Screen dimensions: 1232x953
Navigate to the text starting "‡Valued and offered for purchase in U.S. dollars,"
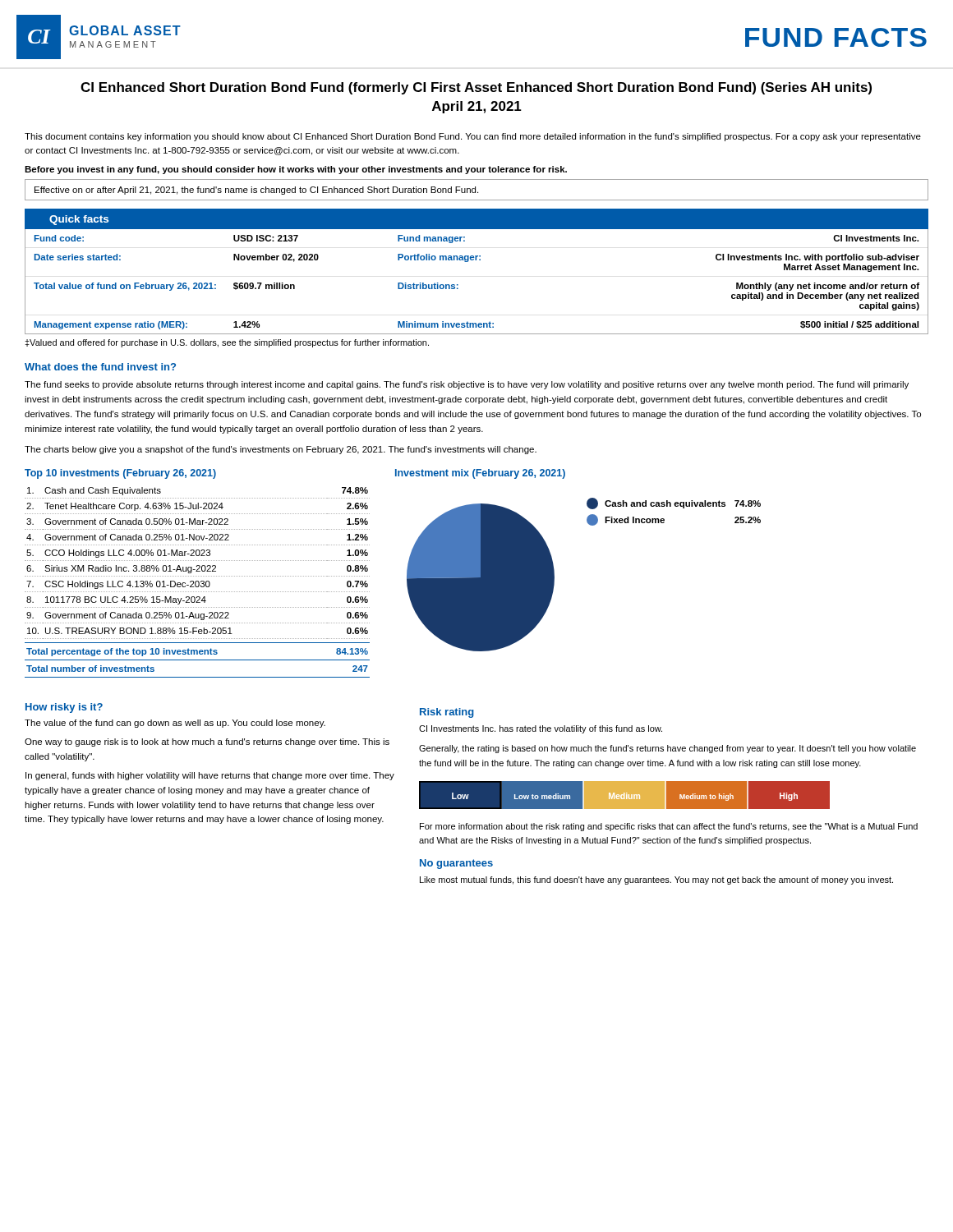pyautogui.click(x=227, y=343)
